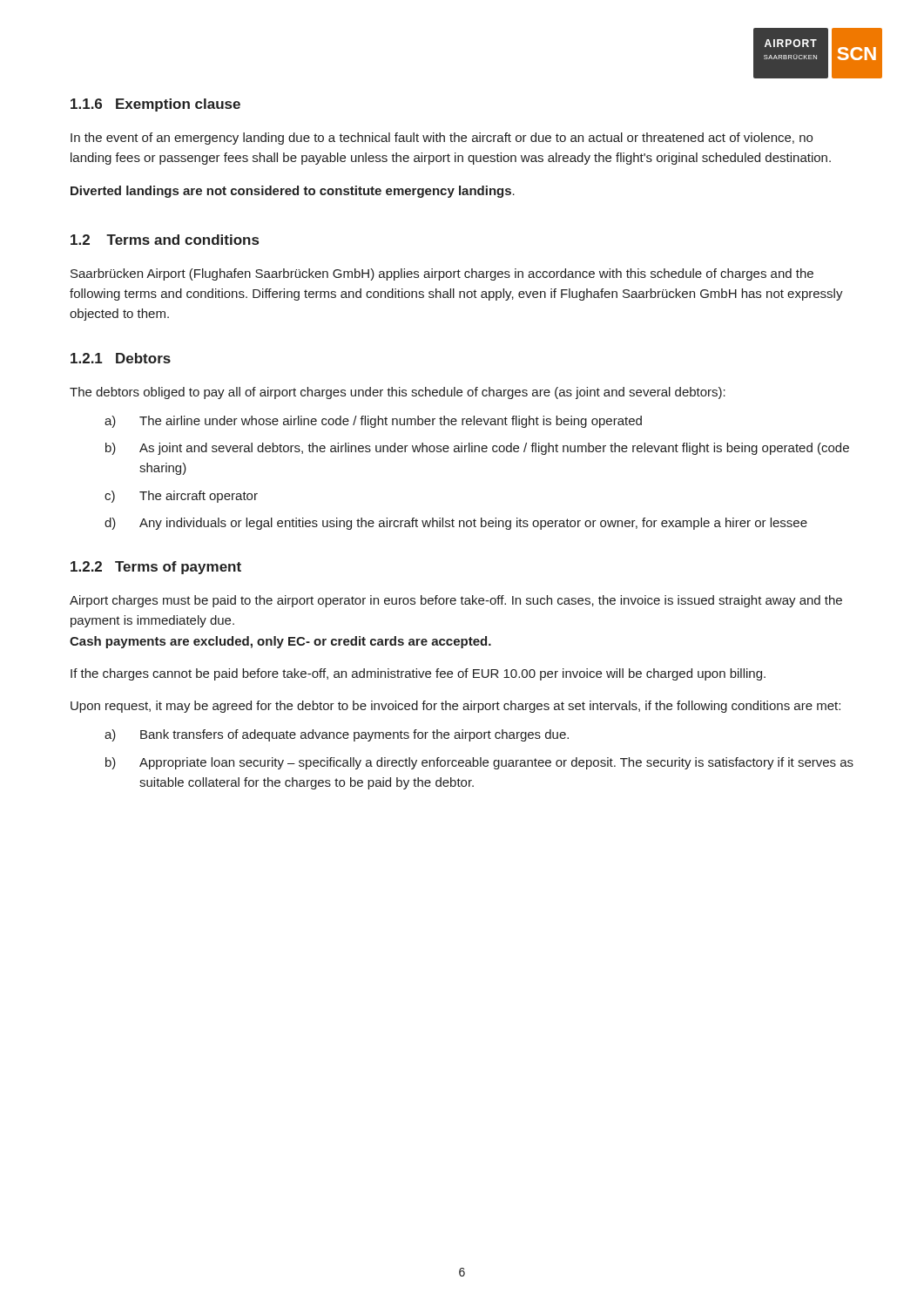Image resolution: width=924 pixels, height=1307 pixels.
Task: Click the passage that begins "a) Bank transfers"
Action: coord(462,734)
